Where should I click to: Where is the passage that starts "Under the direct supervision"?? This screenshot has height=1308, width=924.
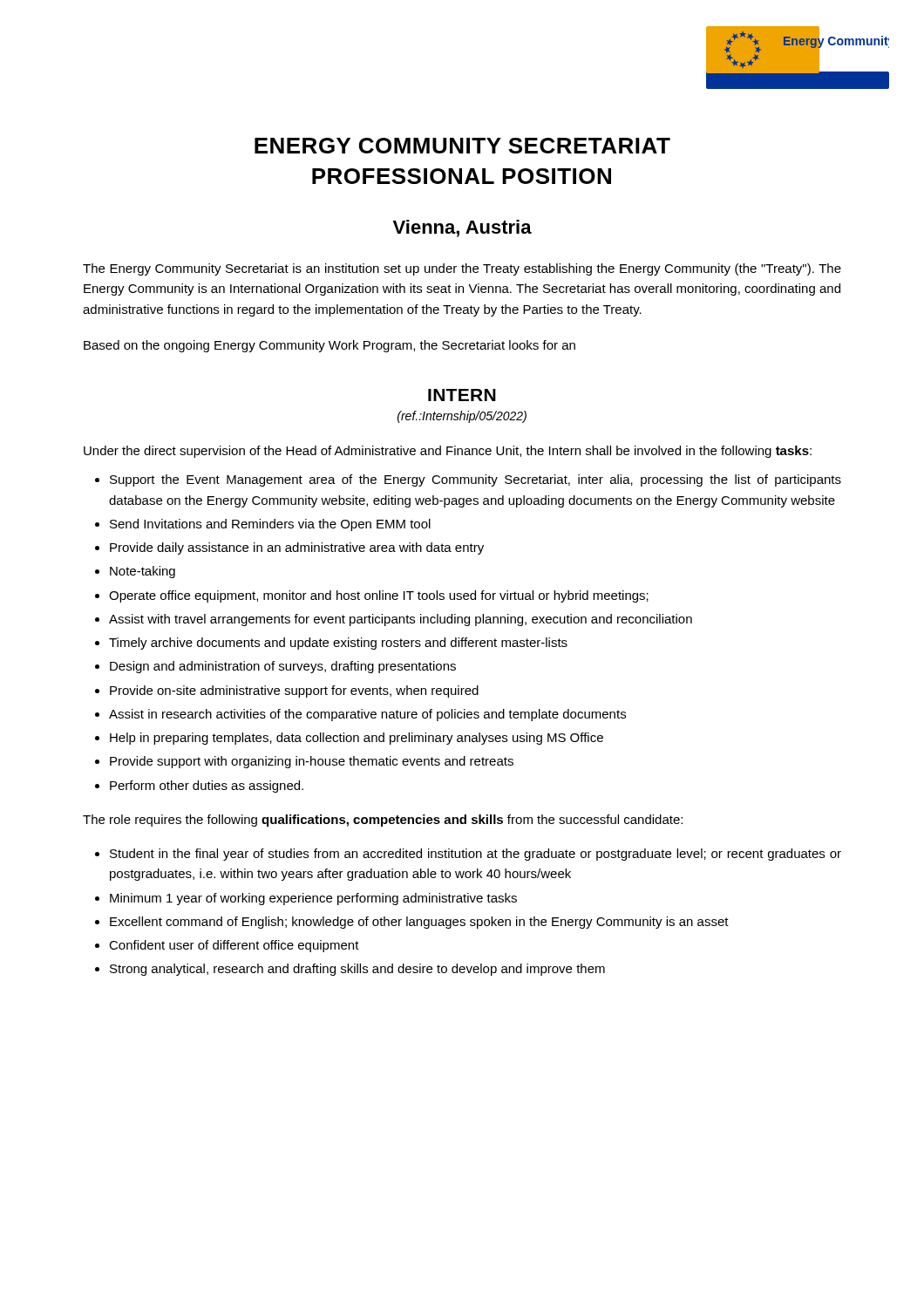point(448,451)
